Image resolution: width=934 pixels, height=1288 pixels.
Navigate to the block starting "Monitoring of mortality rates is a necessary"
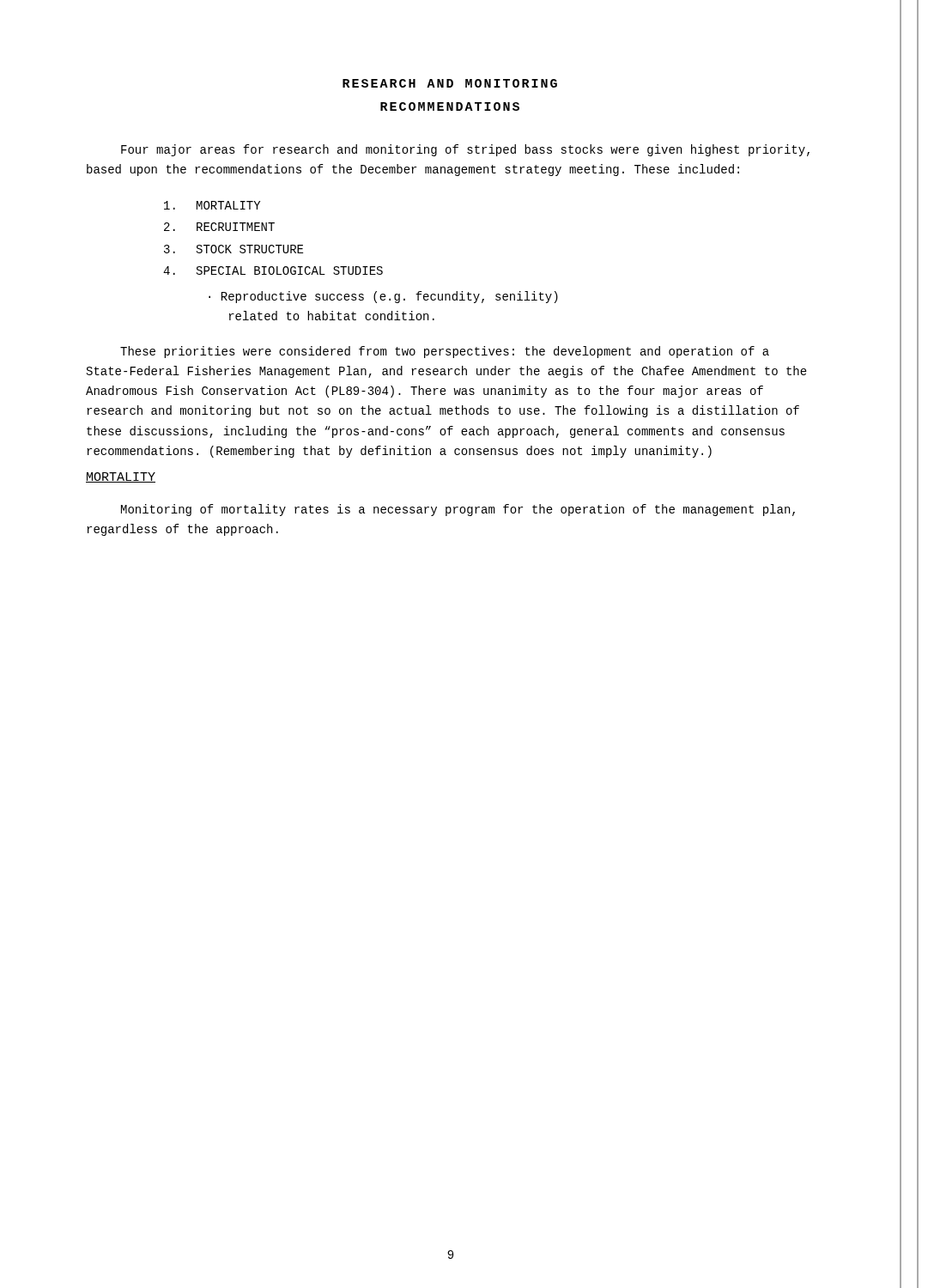pyautogui.click(x=442, y=520)
